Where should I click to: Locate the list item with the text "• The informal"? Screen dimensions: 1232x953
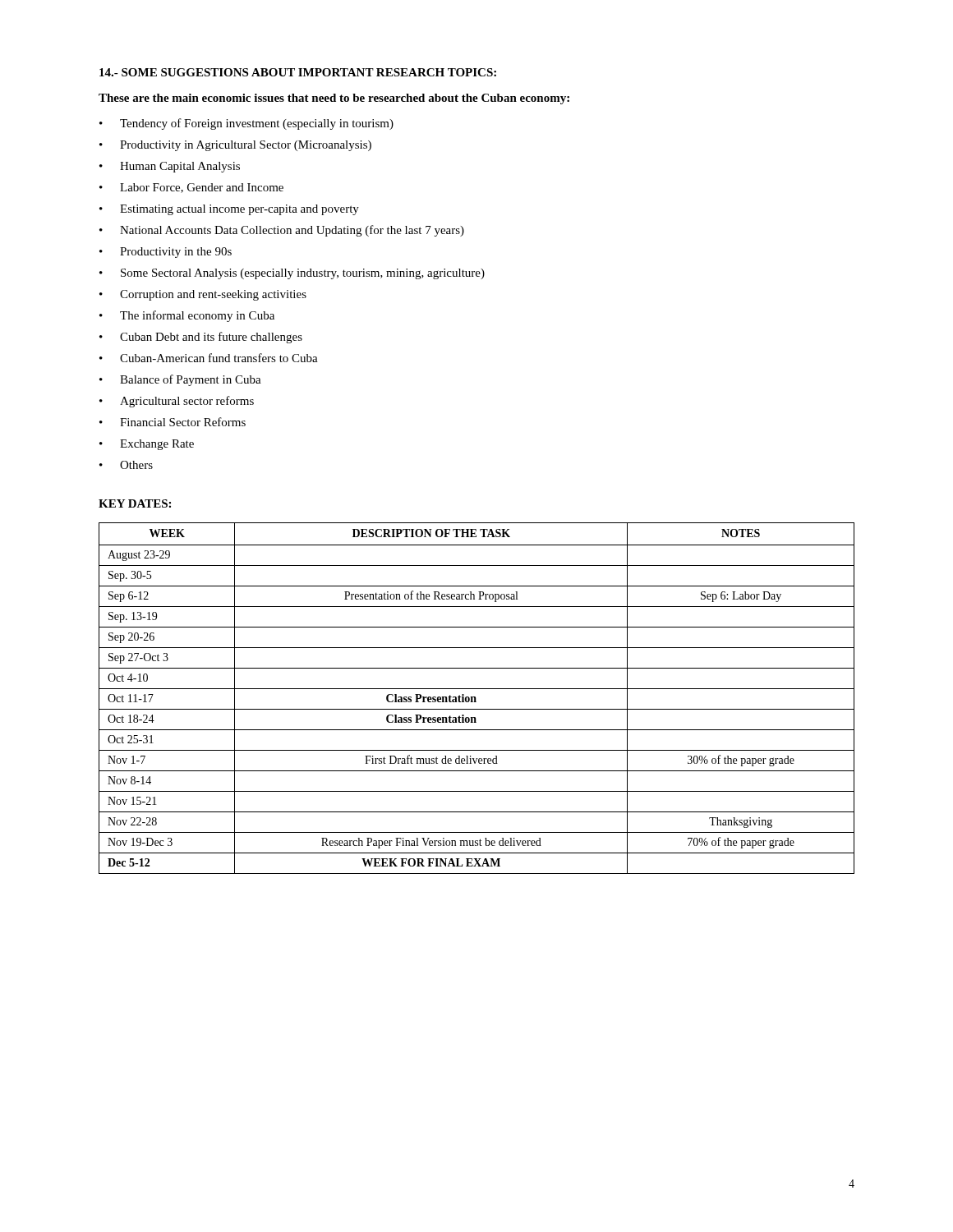[187, 316]
